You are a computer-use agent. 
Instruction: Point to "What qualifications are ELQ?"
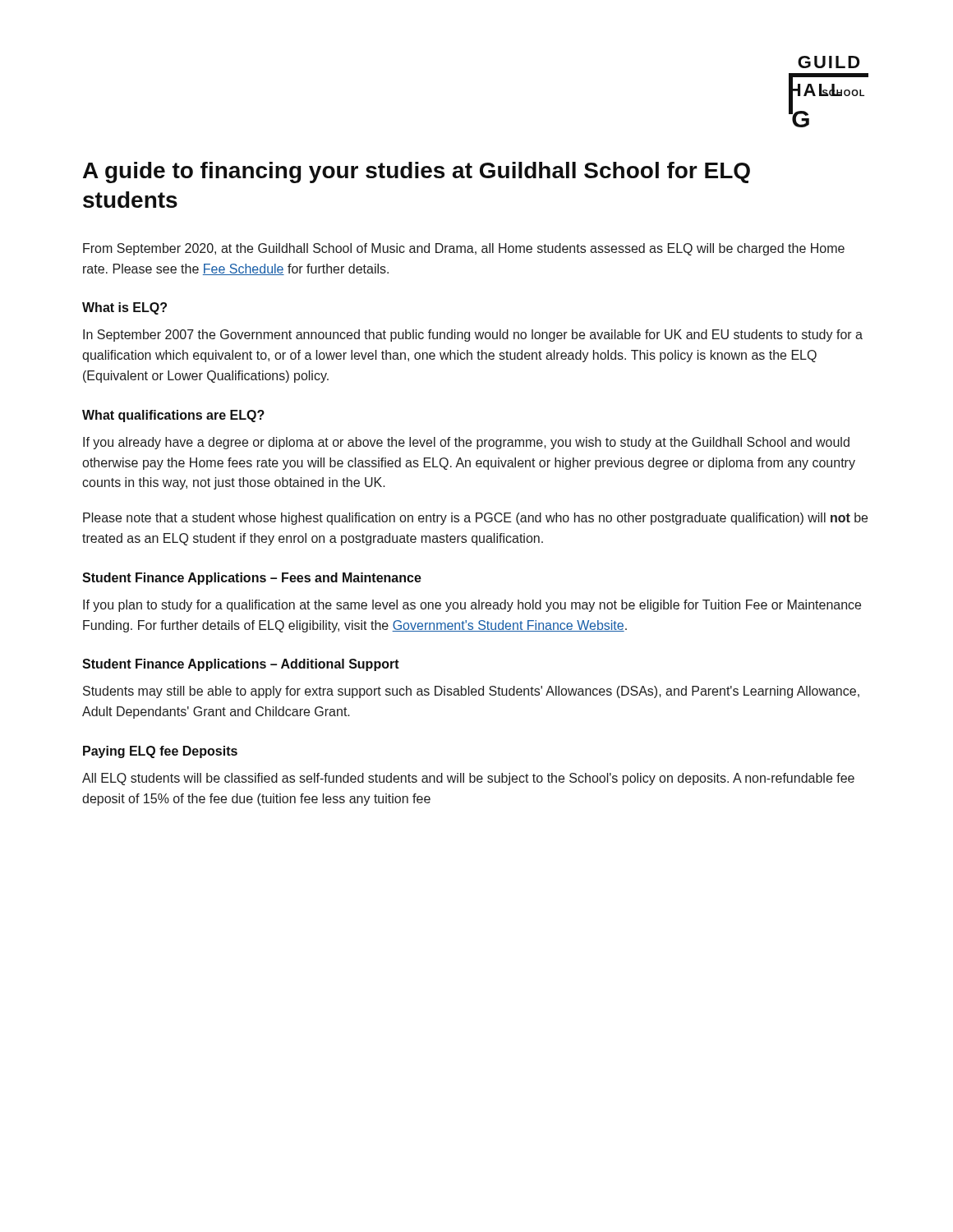pos(173,415)
